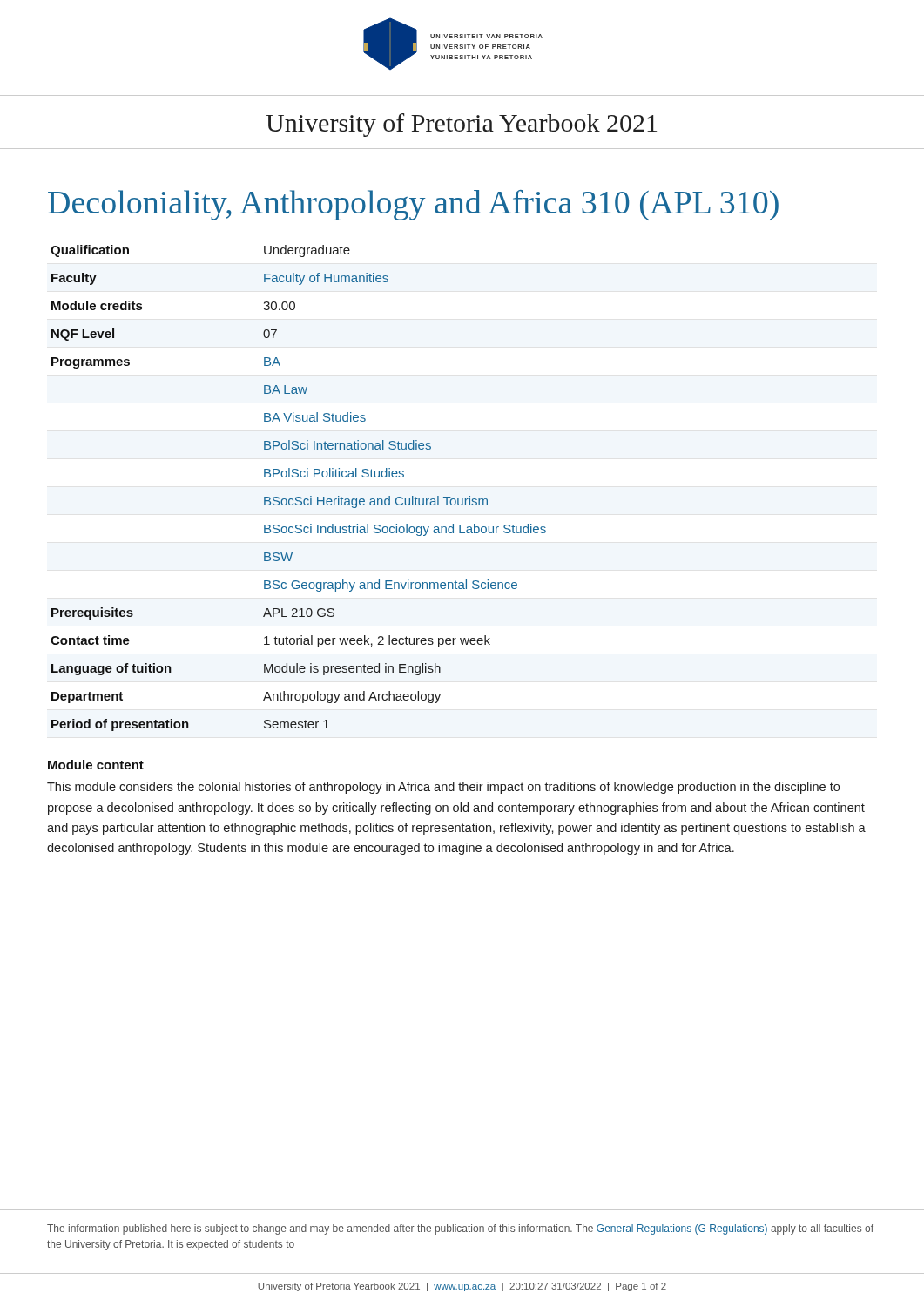This screenshot has width=924, height=1307.
Task: Locate the section header containing "Module content"
Action: tap(95, 765)
